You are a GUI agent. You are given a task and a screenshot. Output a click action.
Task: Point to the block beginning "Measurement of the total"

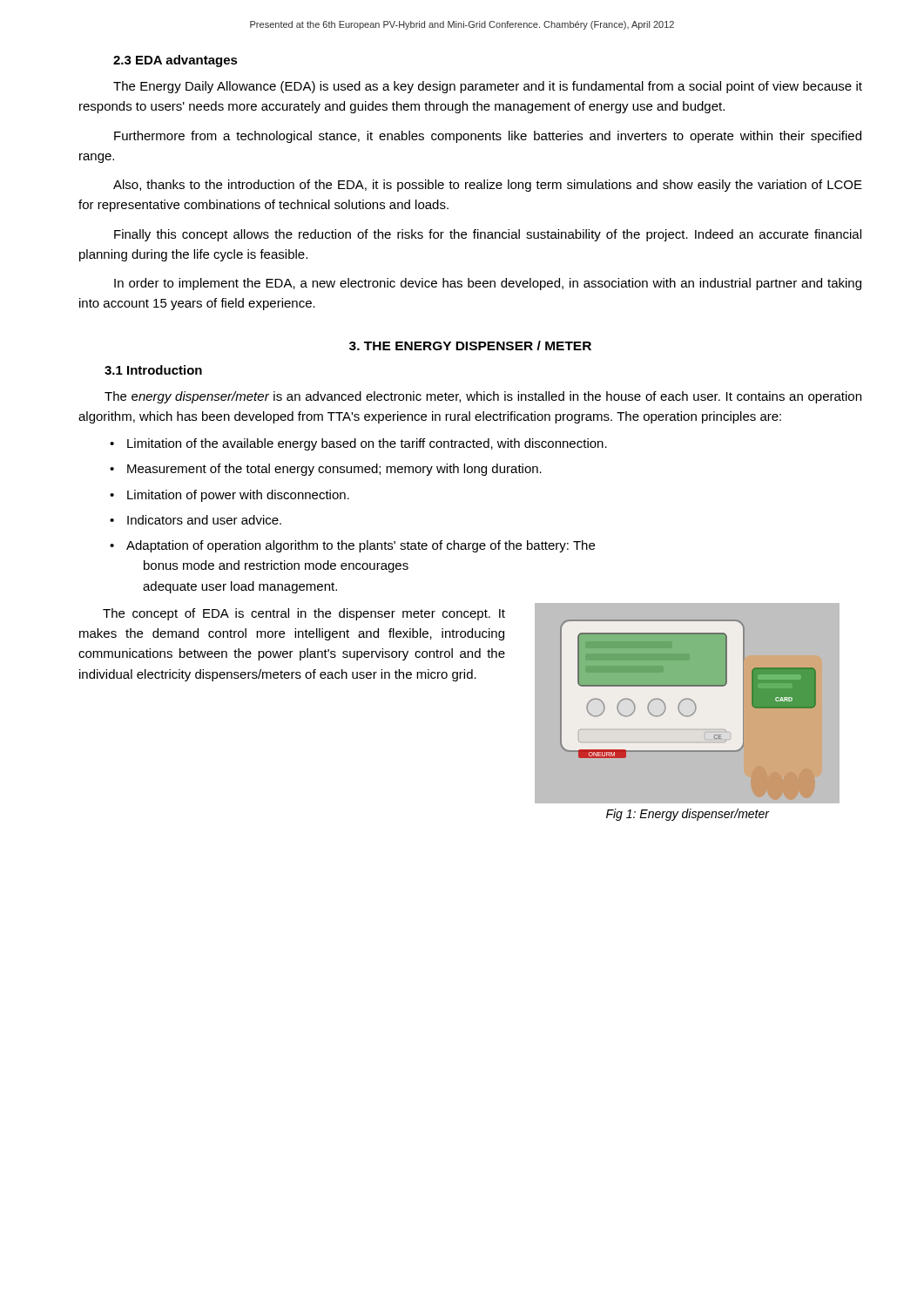(334, 469)
